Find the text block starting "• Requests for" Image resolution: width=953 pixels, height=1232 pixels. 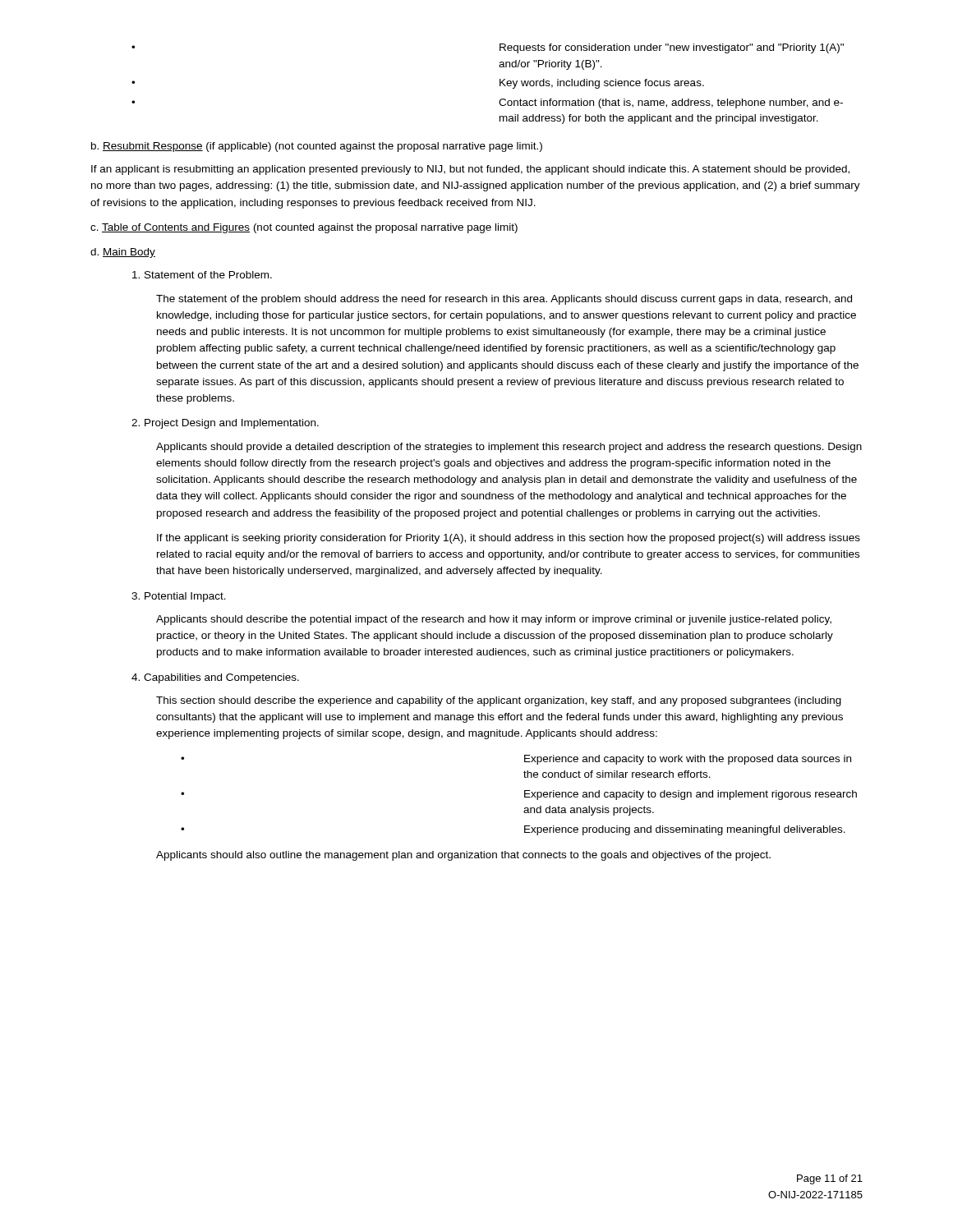tap(497, 56)
